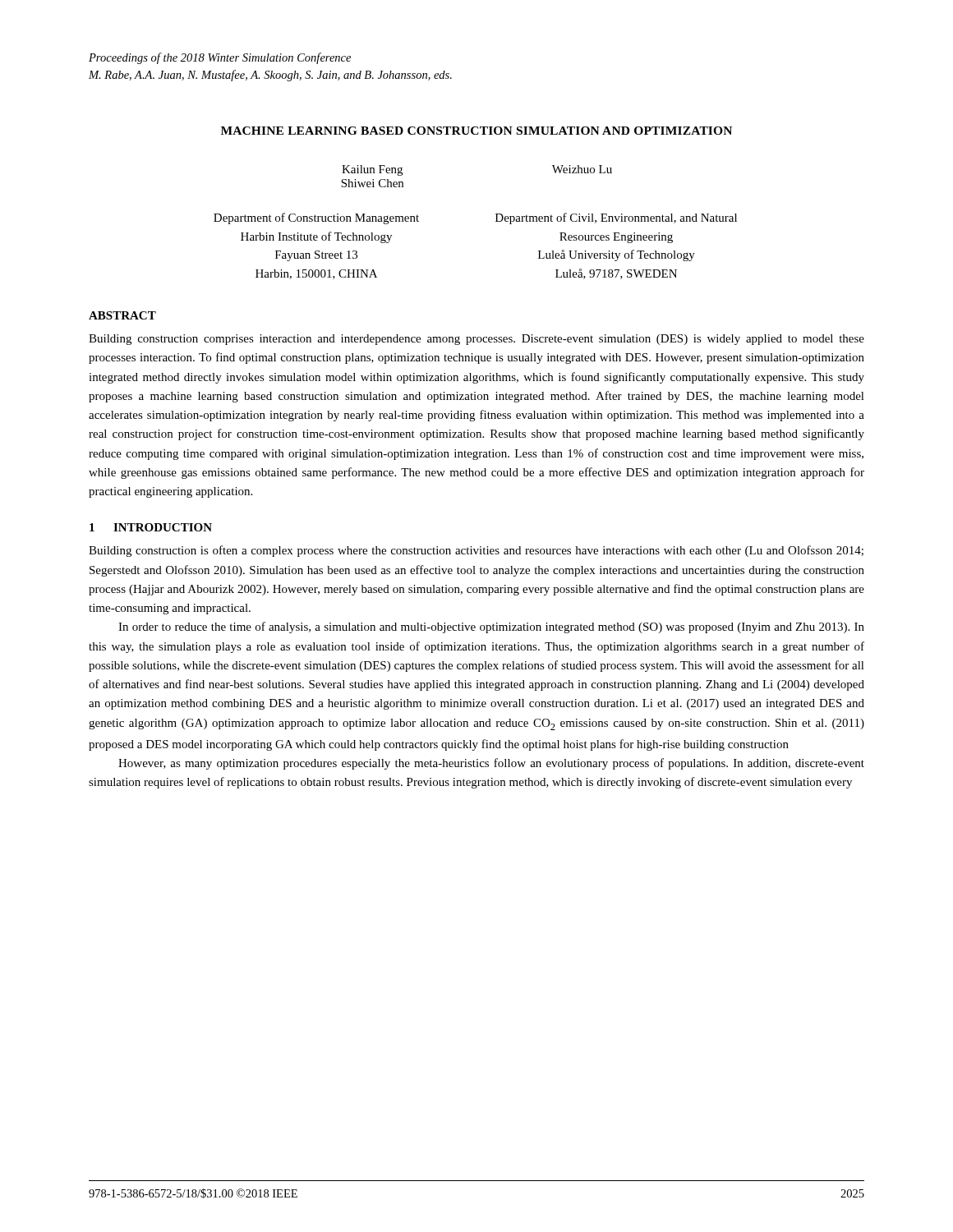Where does it say "Kailun Feng Shiwei Chen"?
Screen dimensions: 1232x953
pyautogui.click(x=372, y=176)
